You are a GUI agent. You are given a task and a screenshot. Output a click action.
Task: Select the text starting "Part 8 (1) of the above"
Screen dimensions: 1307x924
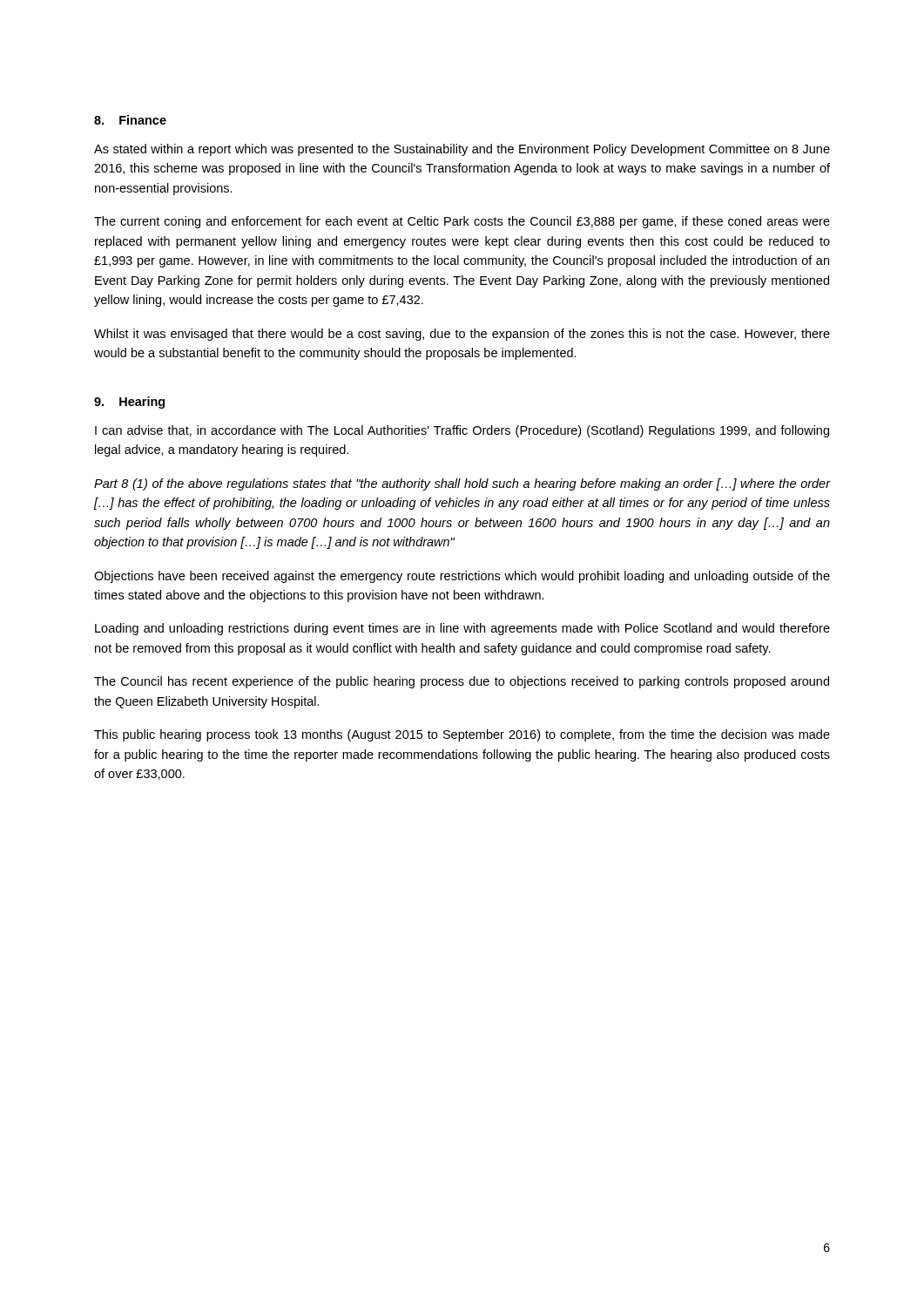pyautogui.click(x=462, y=513)
